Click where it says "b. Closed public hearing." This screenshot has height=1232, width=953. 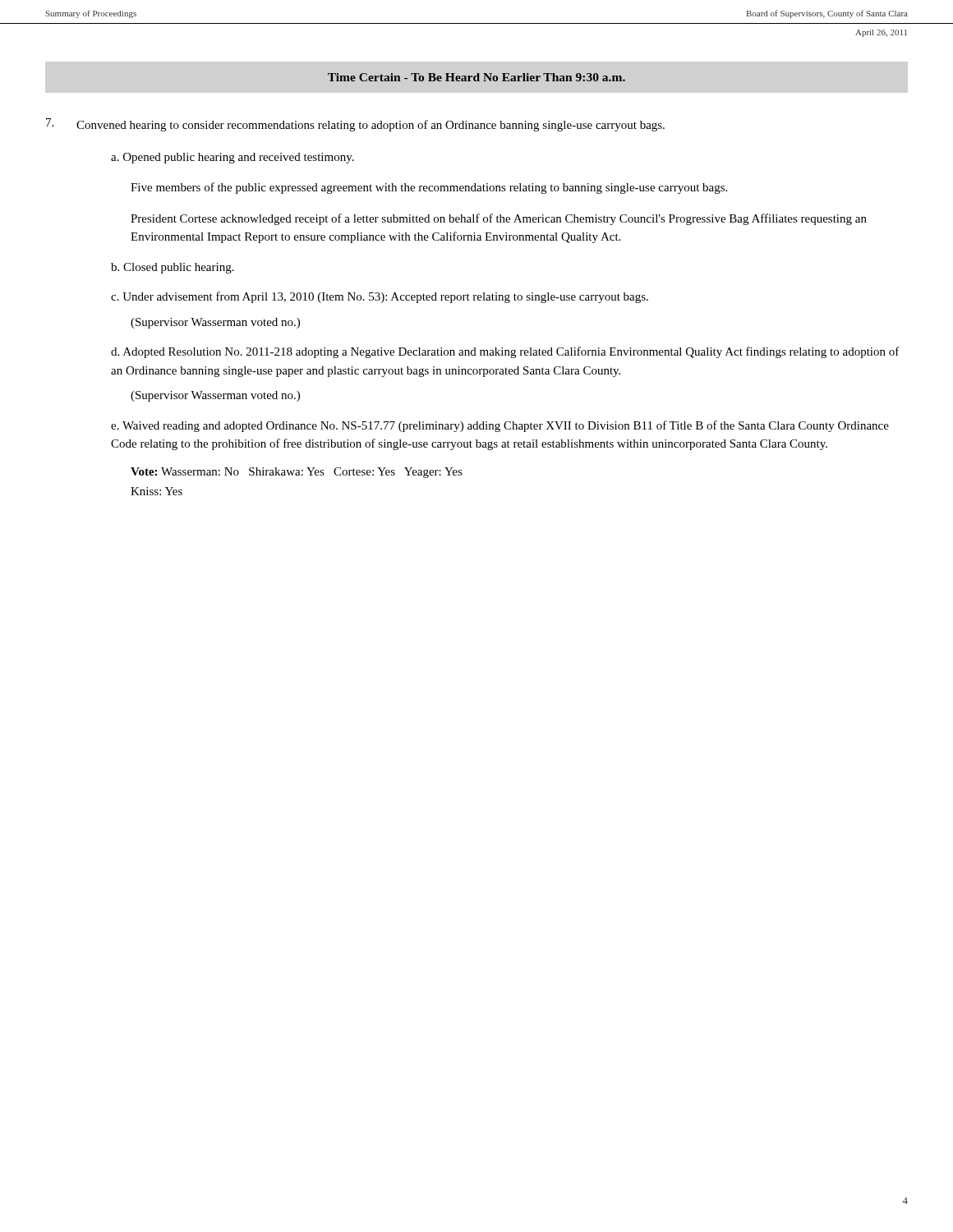pos(173,268)
